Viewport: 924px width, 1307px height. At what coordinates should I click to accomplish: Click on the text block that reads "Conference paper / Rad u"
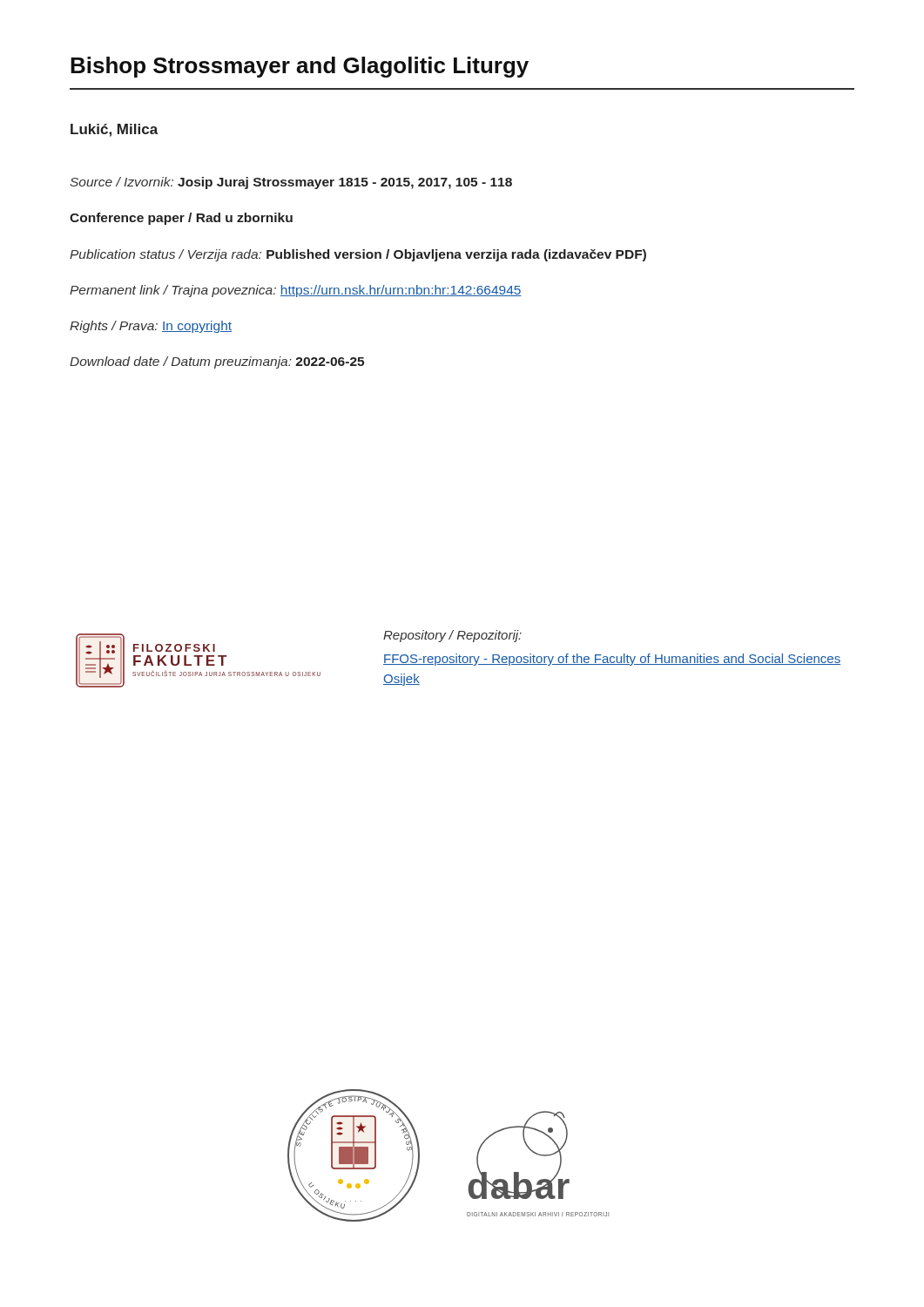tap(181, 218)
